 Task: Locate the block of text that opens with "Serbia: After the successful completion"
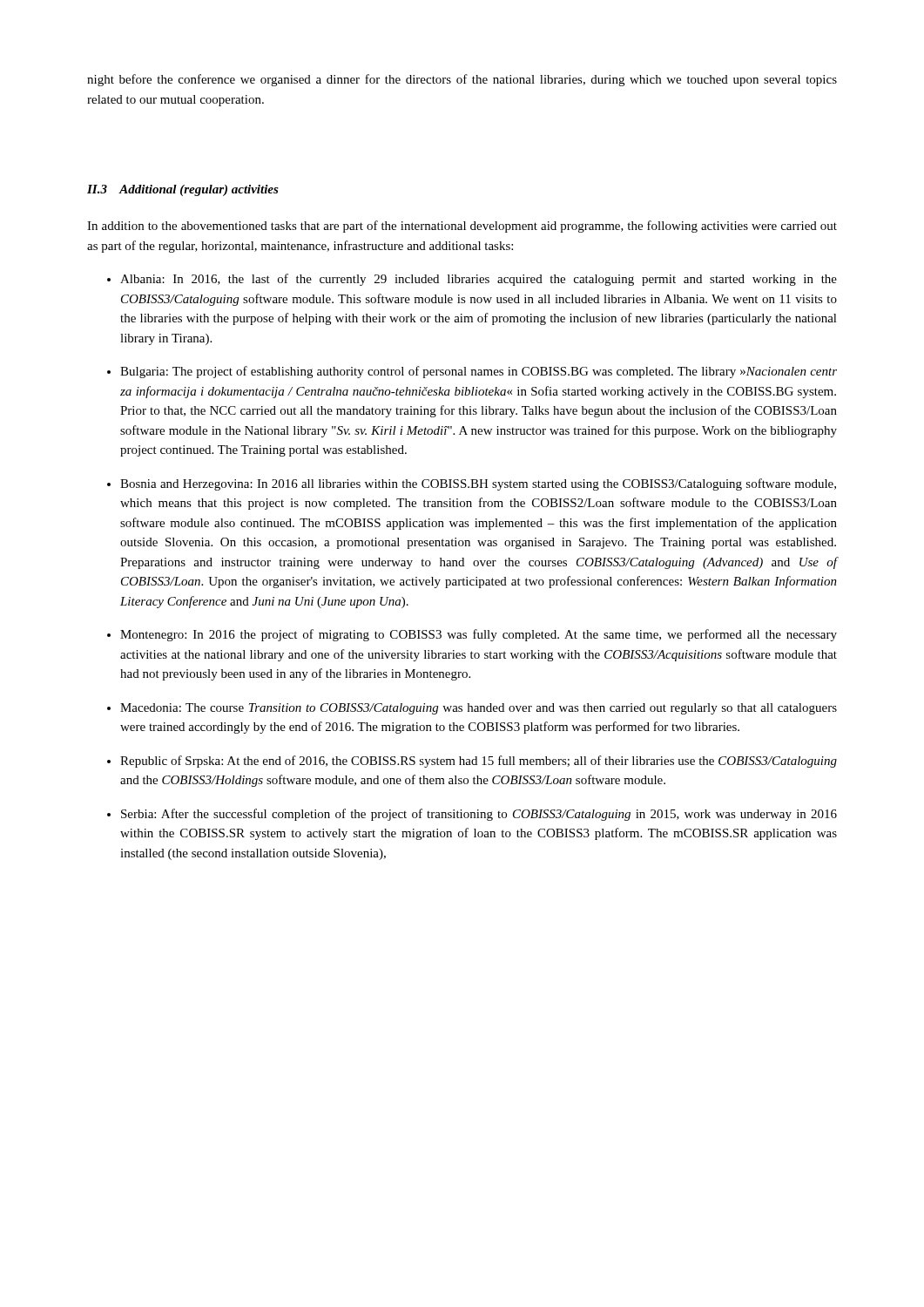pos(479,833)
